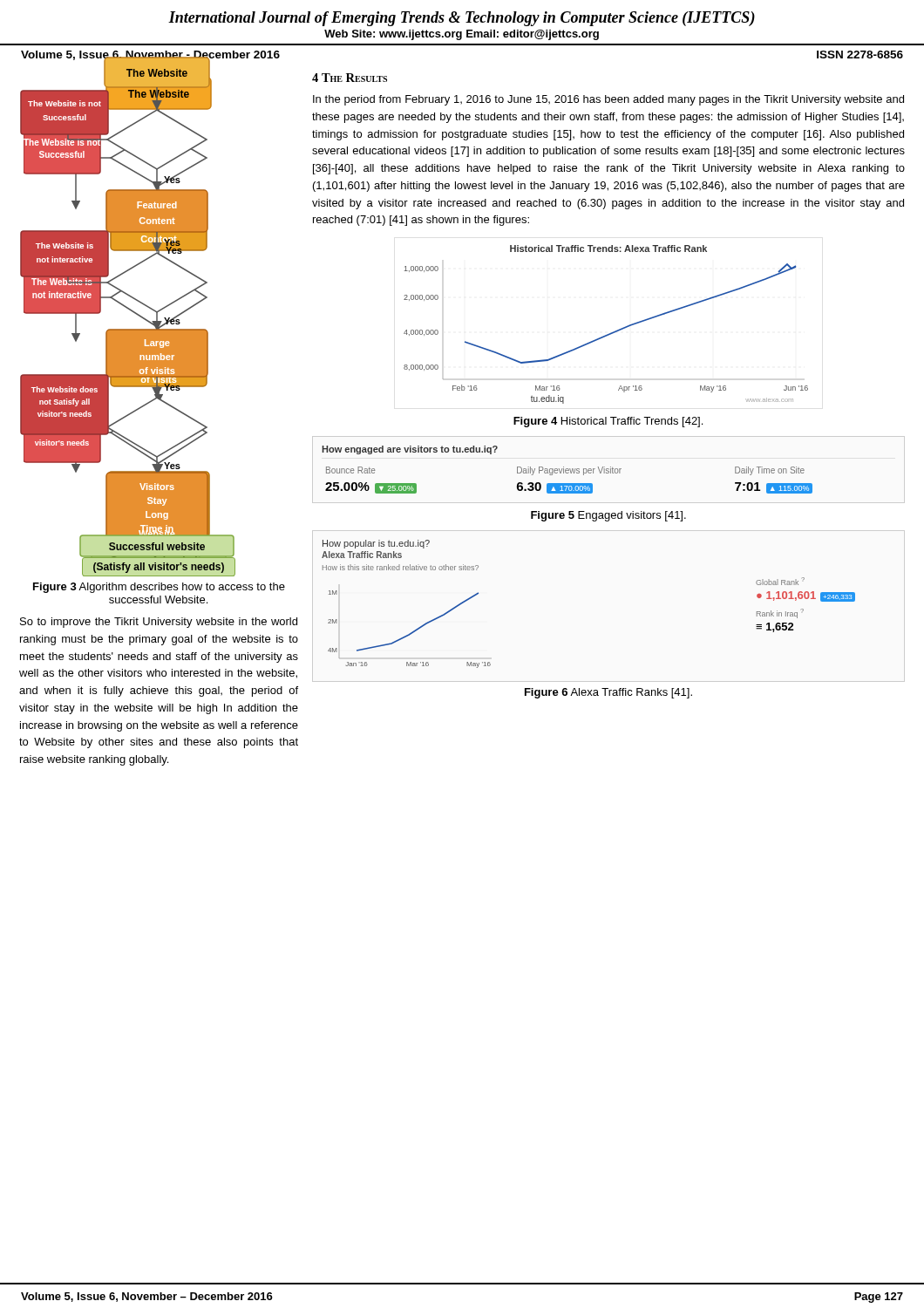Point to "Figure 4 Historical Traffic Trends [42]."

608,421
